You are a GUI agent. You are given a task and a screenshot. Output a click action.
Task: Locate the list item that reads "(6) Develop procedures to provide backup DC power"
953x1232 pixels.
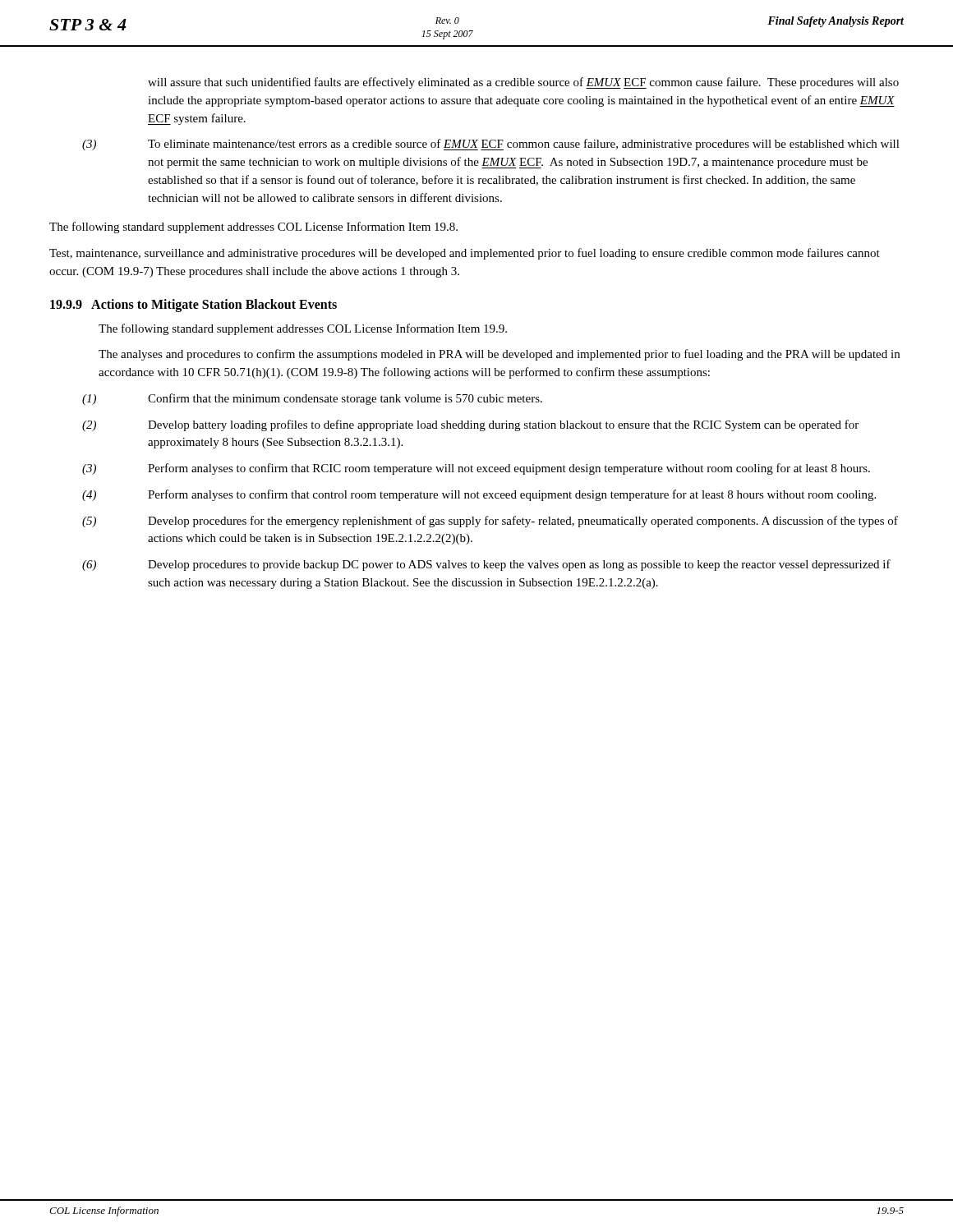(x=476, y=574)
